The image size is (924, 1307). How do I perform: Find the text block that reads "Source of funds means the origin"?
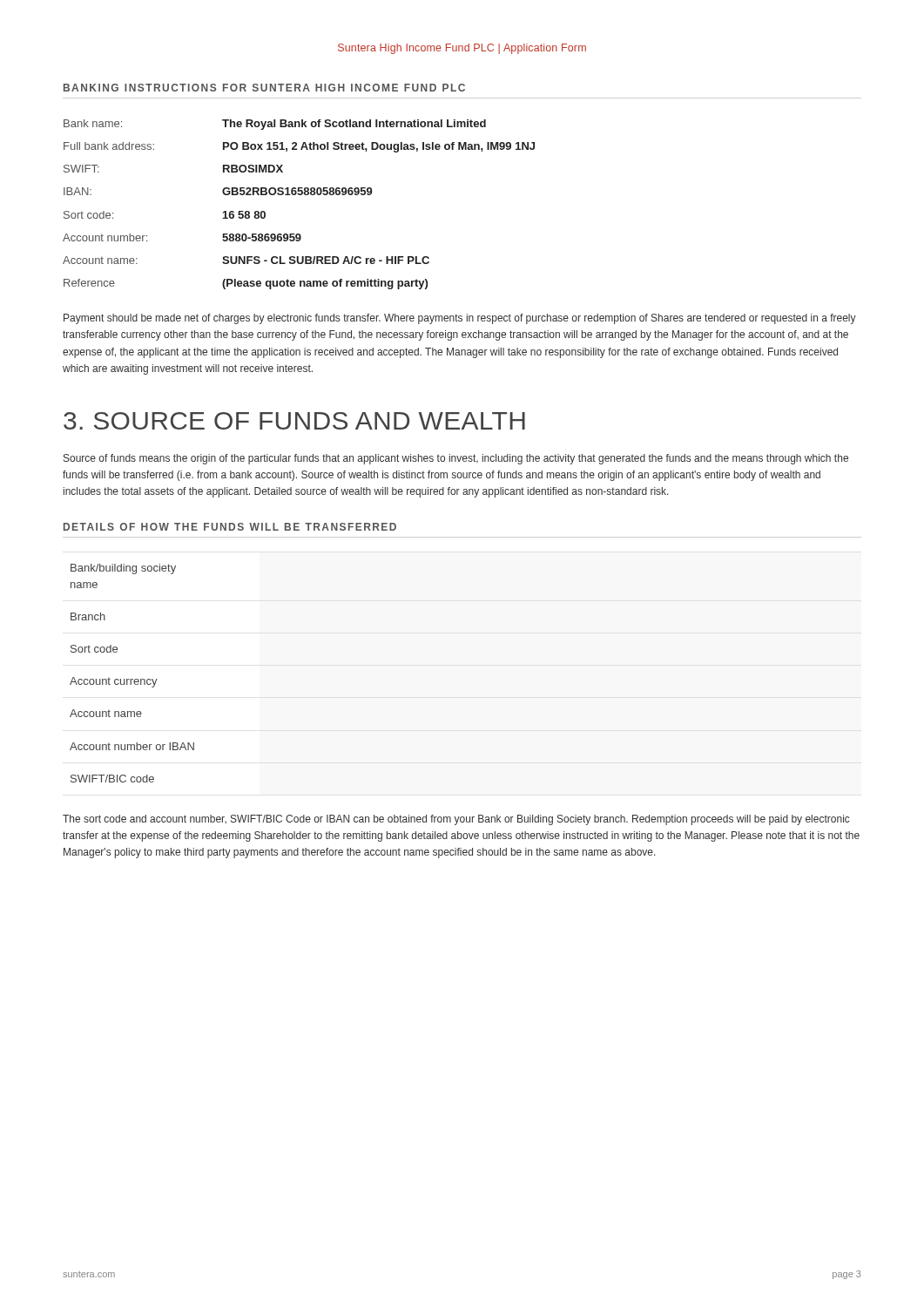[456, 475]
